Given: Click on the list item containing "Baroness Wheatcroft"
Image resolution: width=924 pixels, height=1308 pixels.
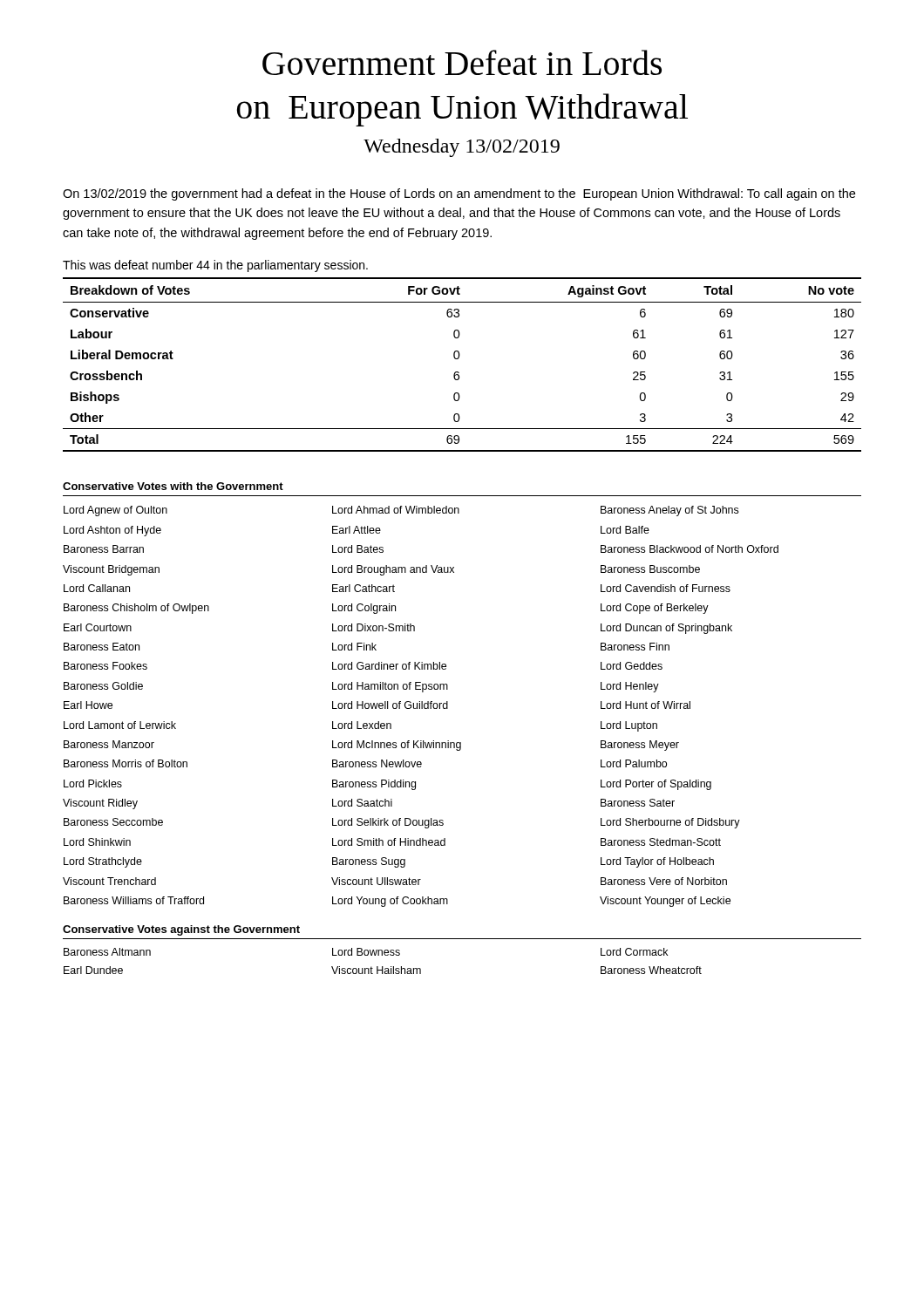Looking at the screenshot, I should (651, 970).
